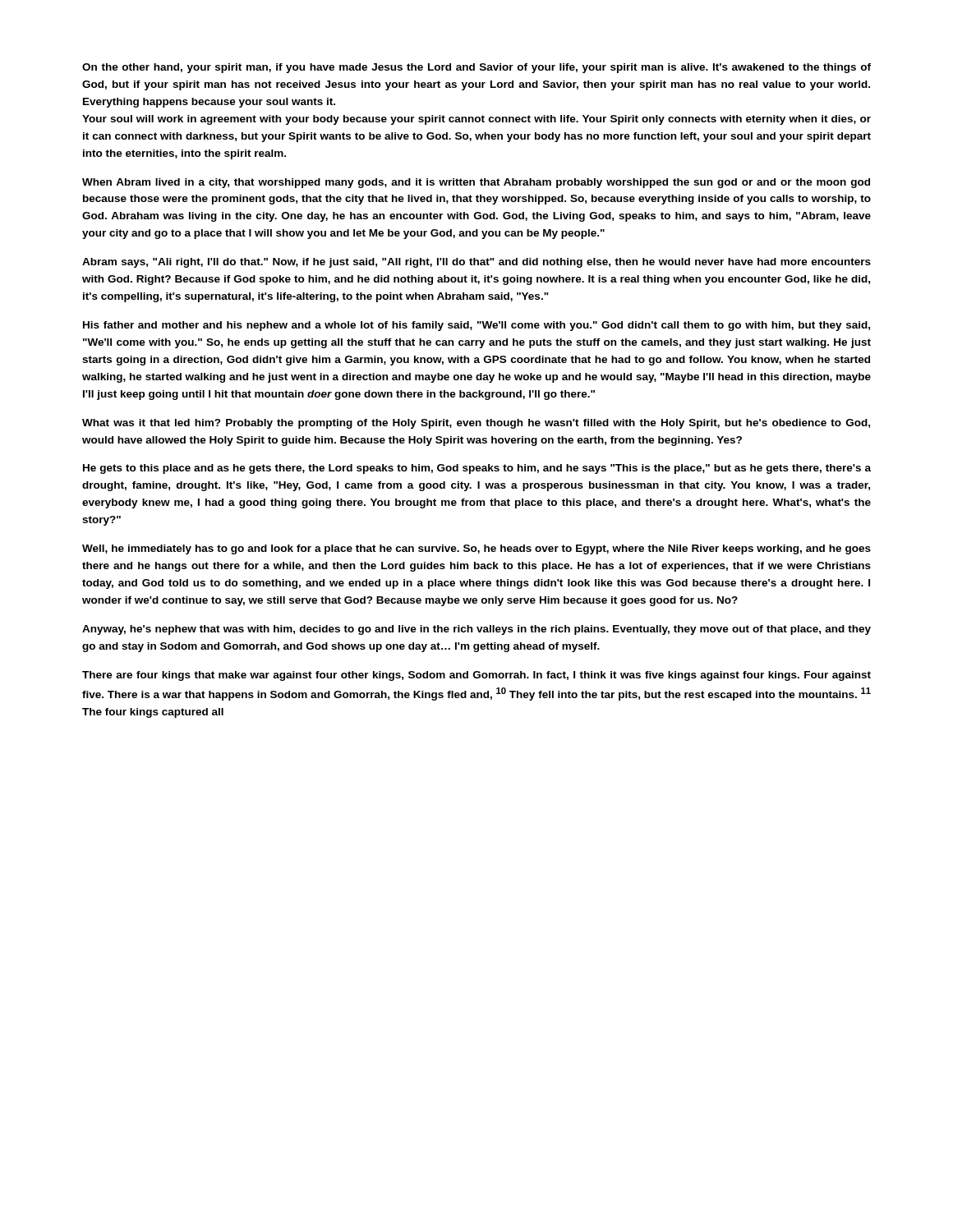This screenshot has width=953, height=1232.
Task: Click on the text block containing "Anyway, he's nephew that was with him,"
Action: coord(476,637)
